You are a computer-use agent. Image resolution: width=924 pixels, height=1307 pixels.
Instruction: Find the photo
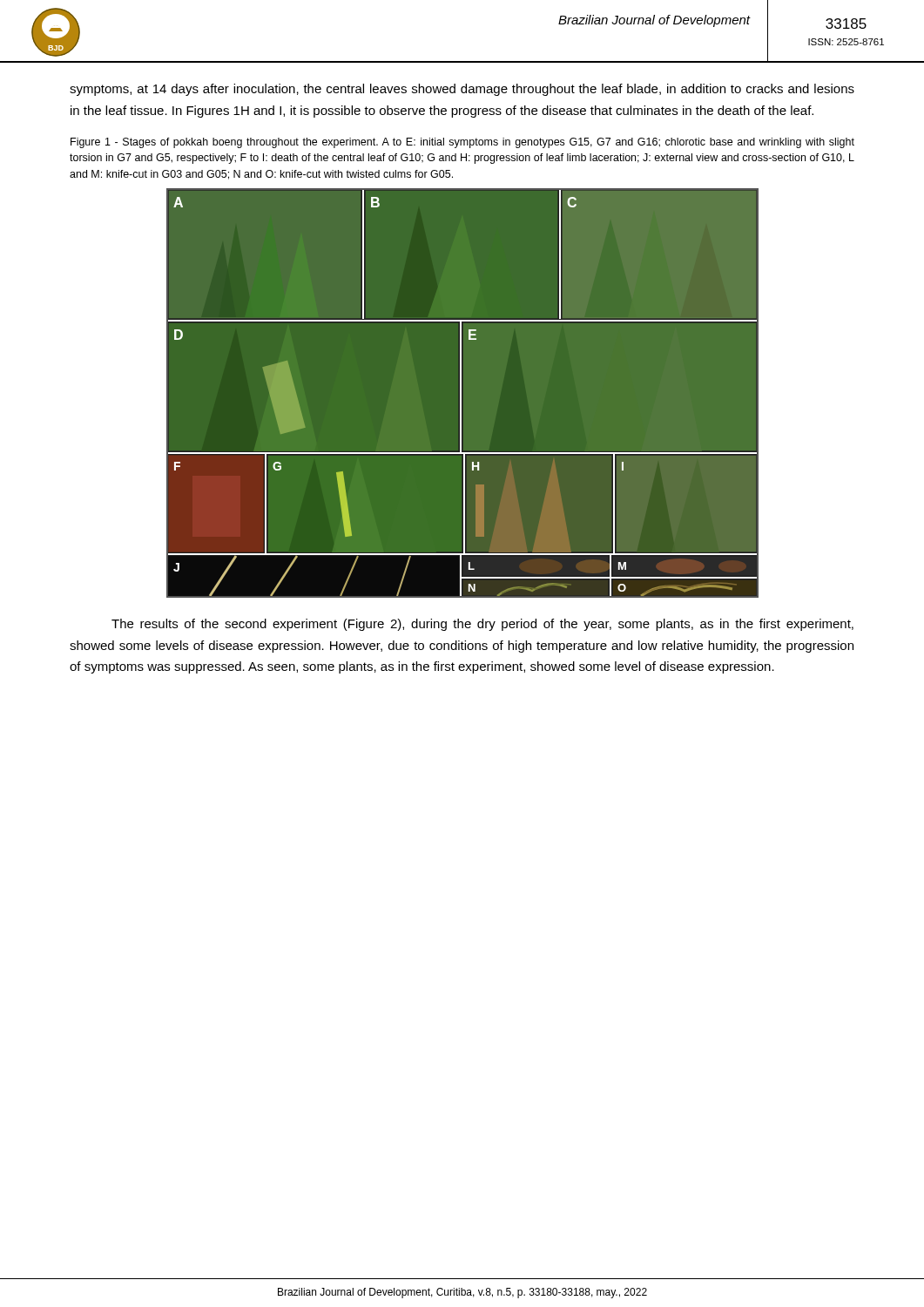462,393
